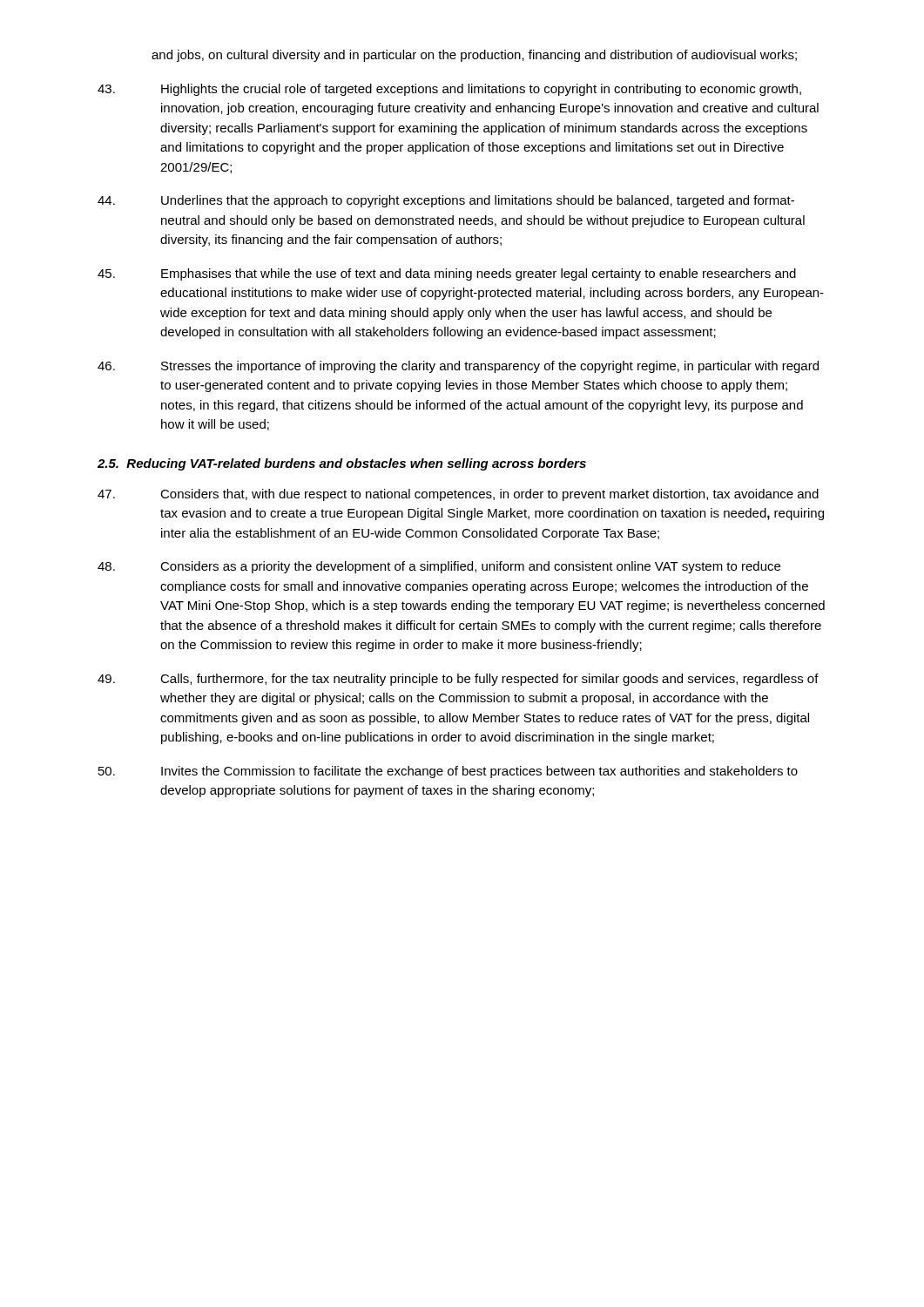Image resolution: width=924 pixels, height=1307 pixels.
Task: Navigate to the passage starting "43. Highlights the crucial role"
Action: click(462, 128)
